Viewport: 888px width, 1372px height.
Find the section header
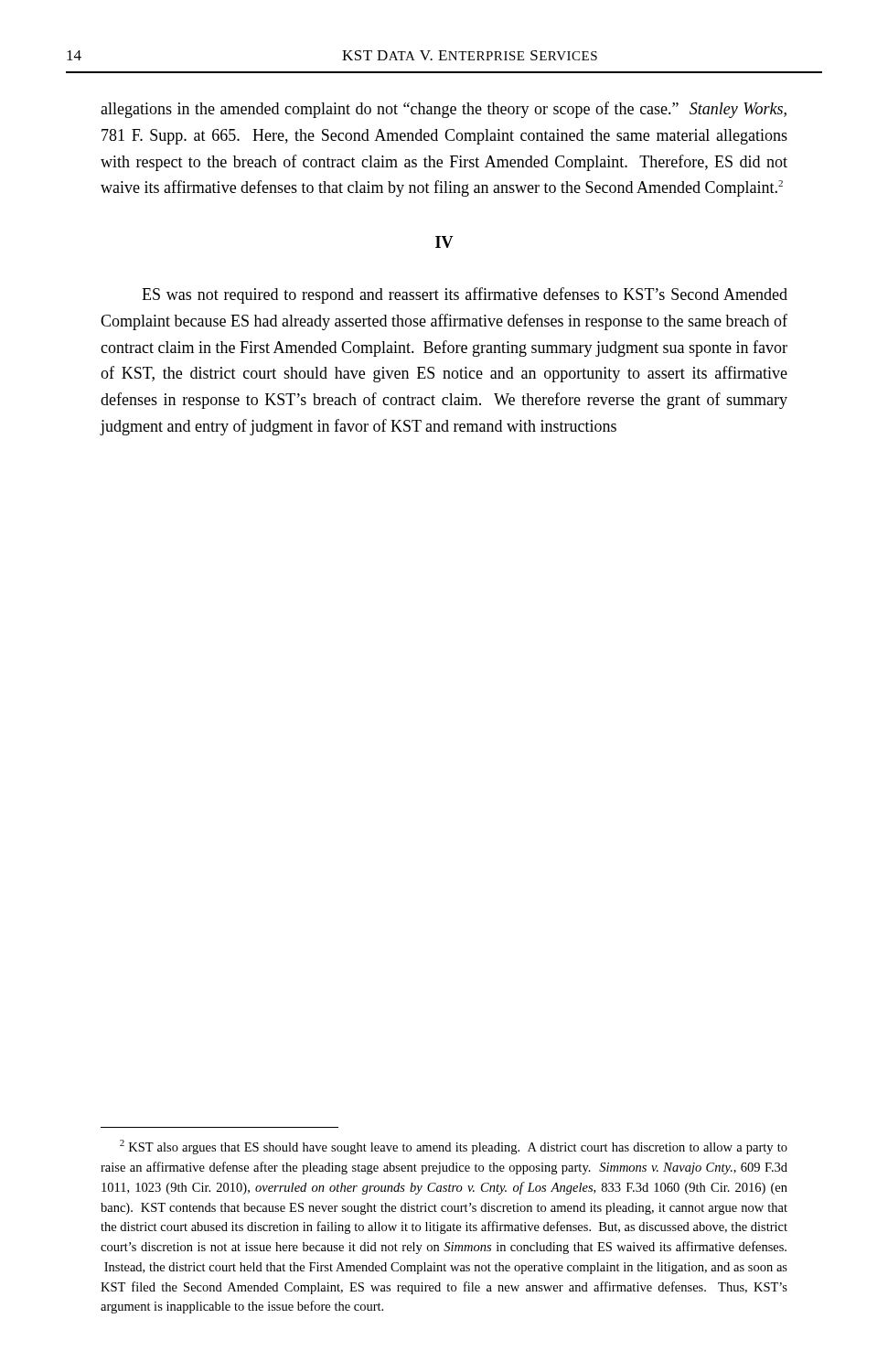pyautogui.click(x=444, y=243)
